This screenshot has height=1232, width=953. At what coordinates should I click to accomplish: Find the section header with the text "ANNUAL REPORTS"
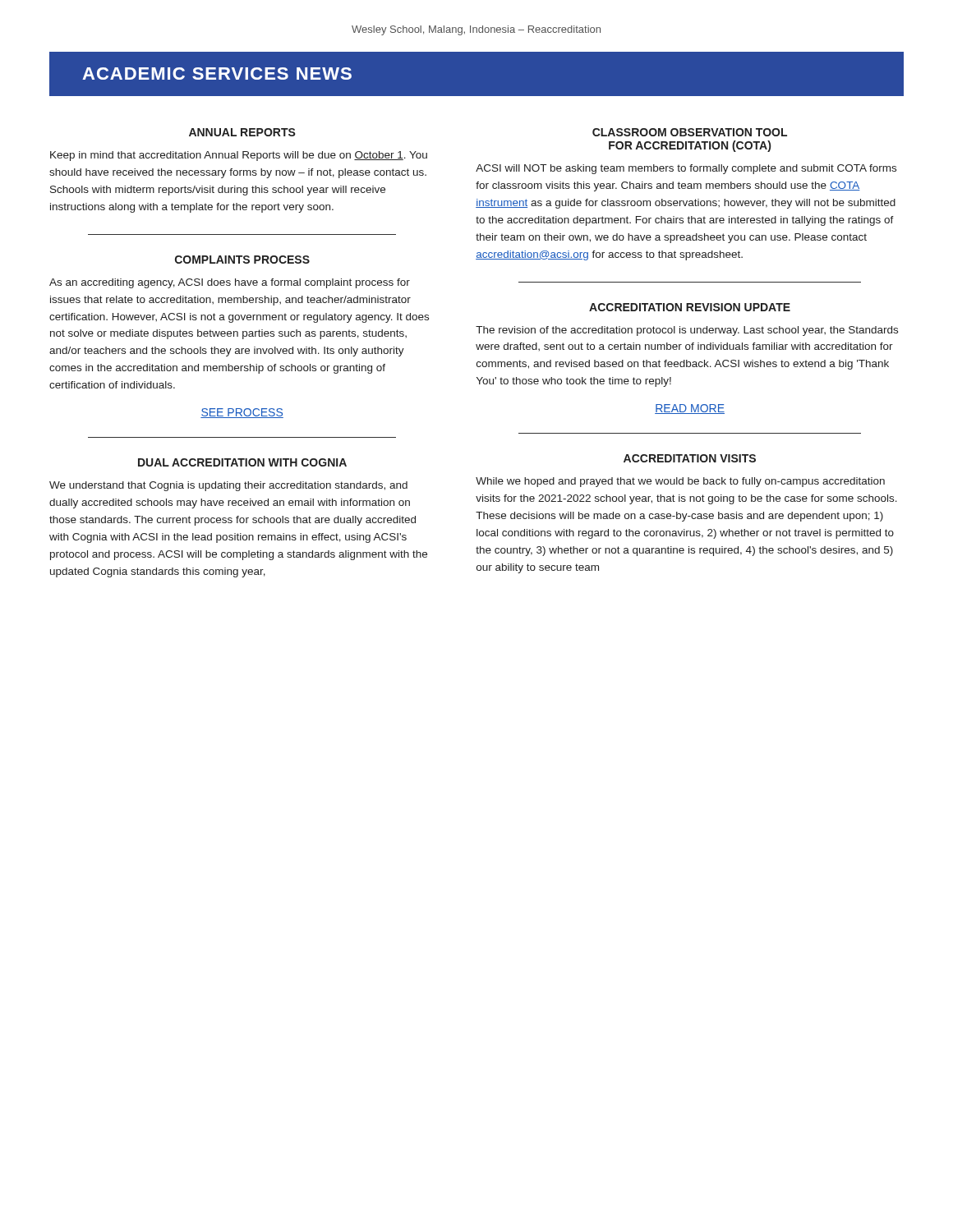(242, 132)
